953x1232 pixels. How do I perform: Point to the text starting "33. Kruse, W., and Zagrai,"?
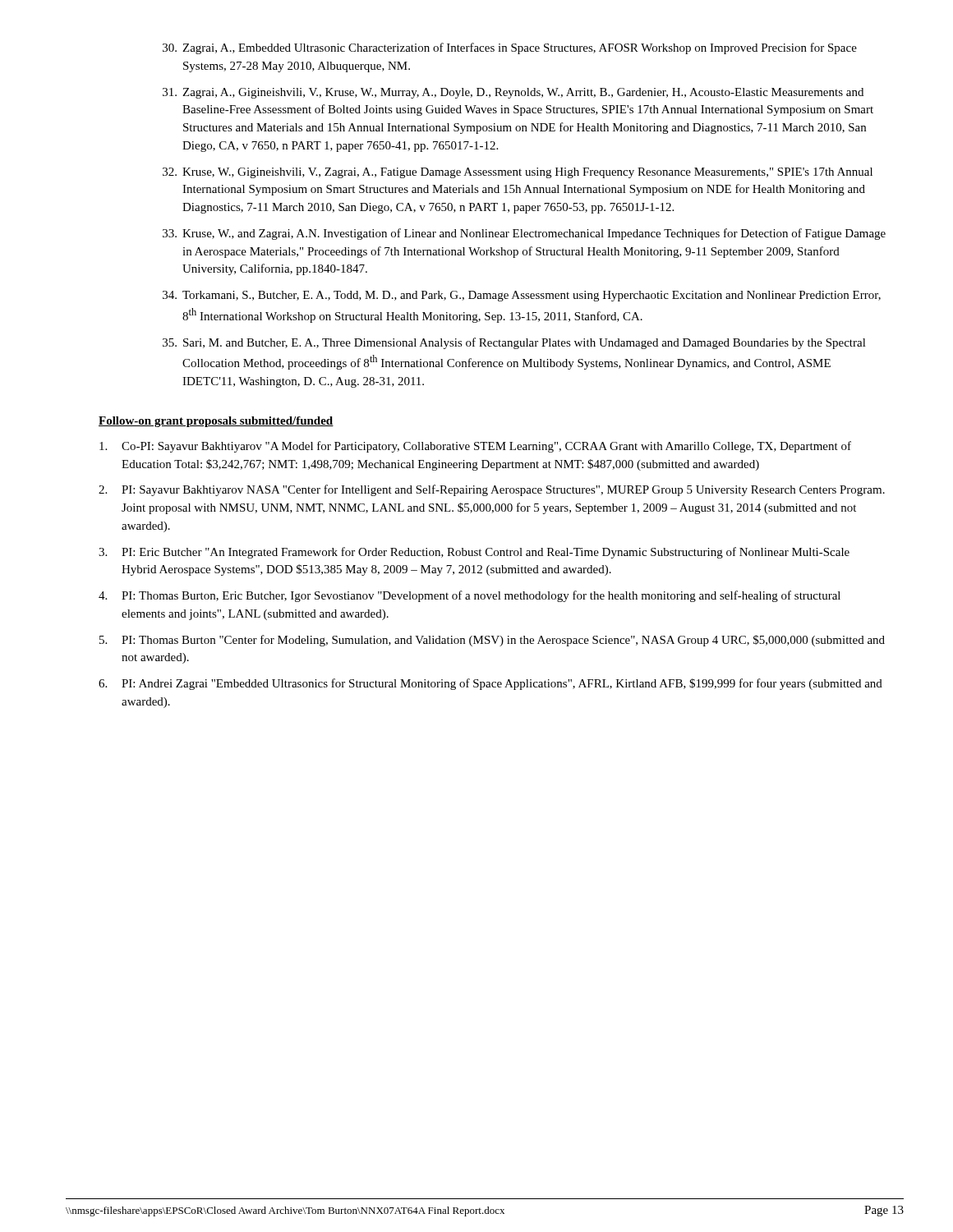click(x=518, y=252)
